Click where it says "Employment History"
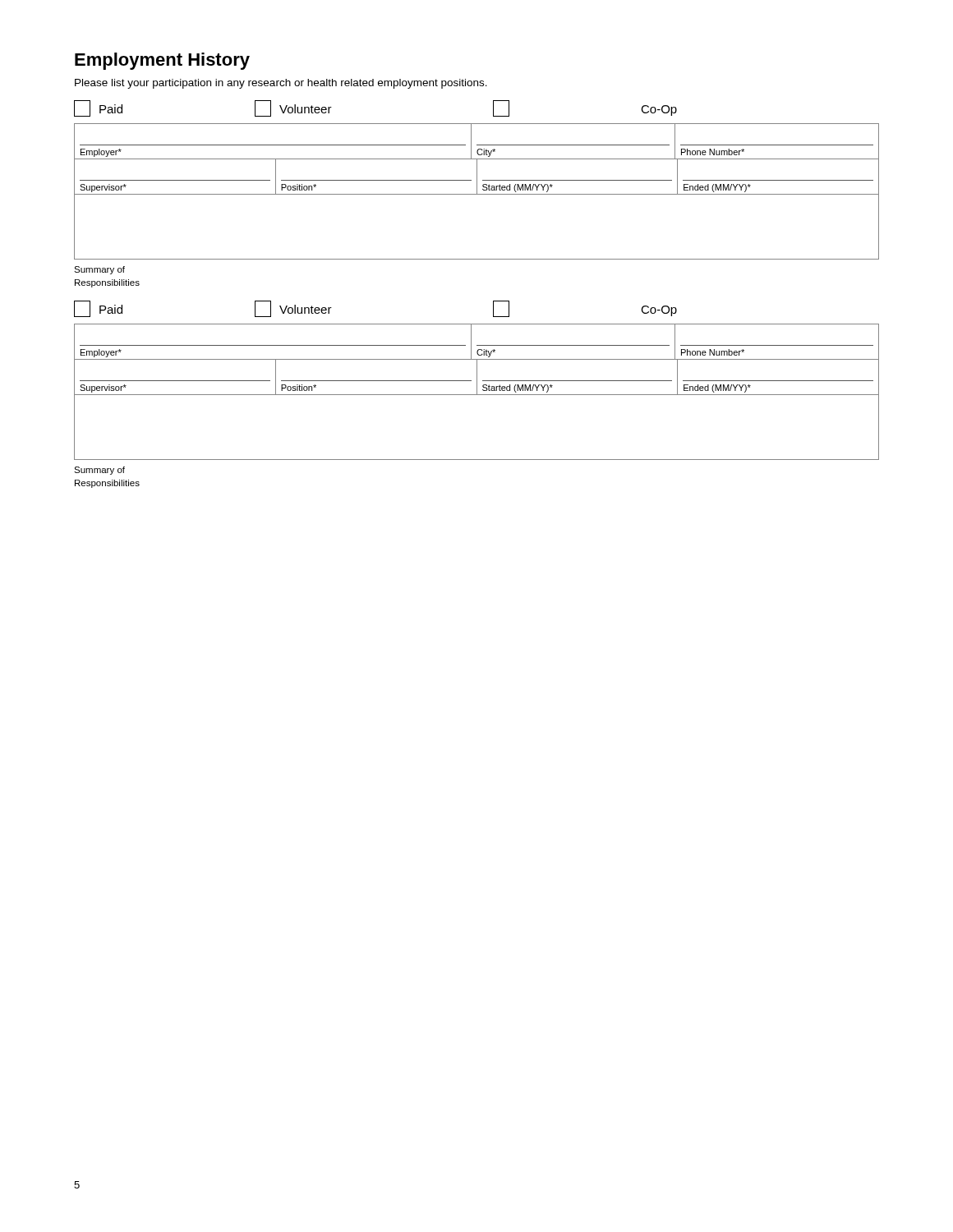This screenshot has width=953, height=1232. coord(162,60)
